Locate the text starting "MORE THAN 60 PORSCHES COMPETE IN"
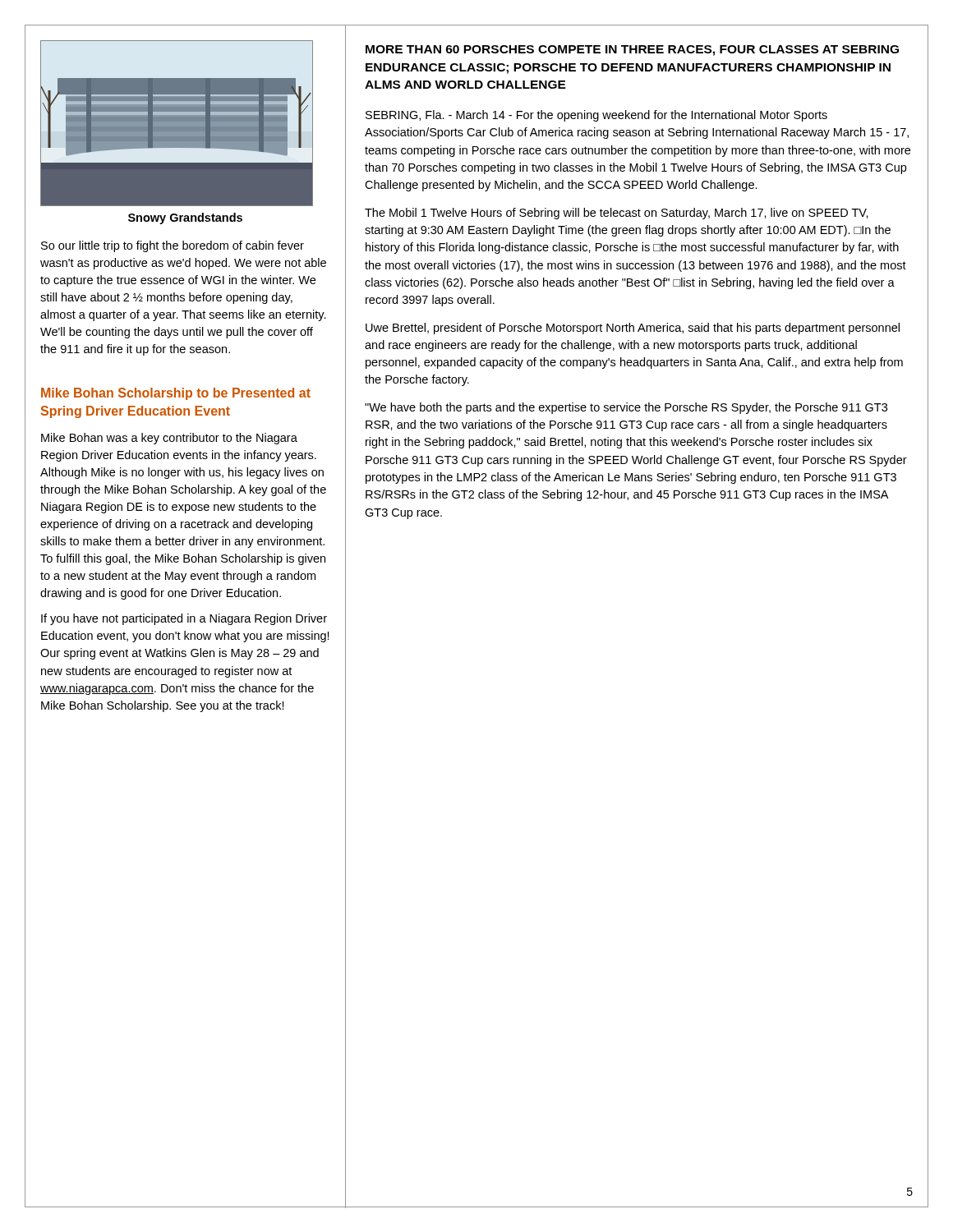 (x=632, y=67)
